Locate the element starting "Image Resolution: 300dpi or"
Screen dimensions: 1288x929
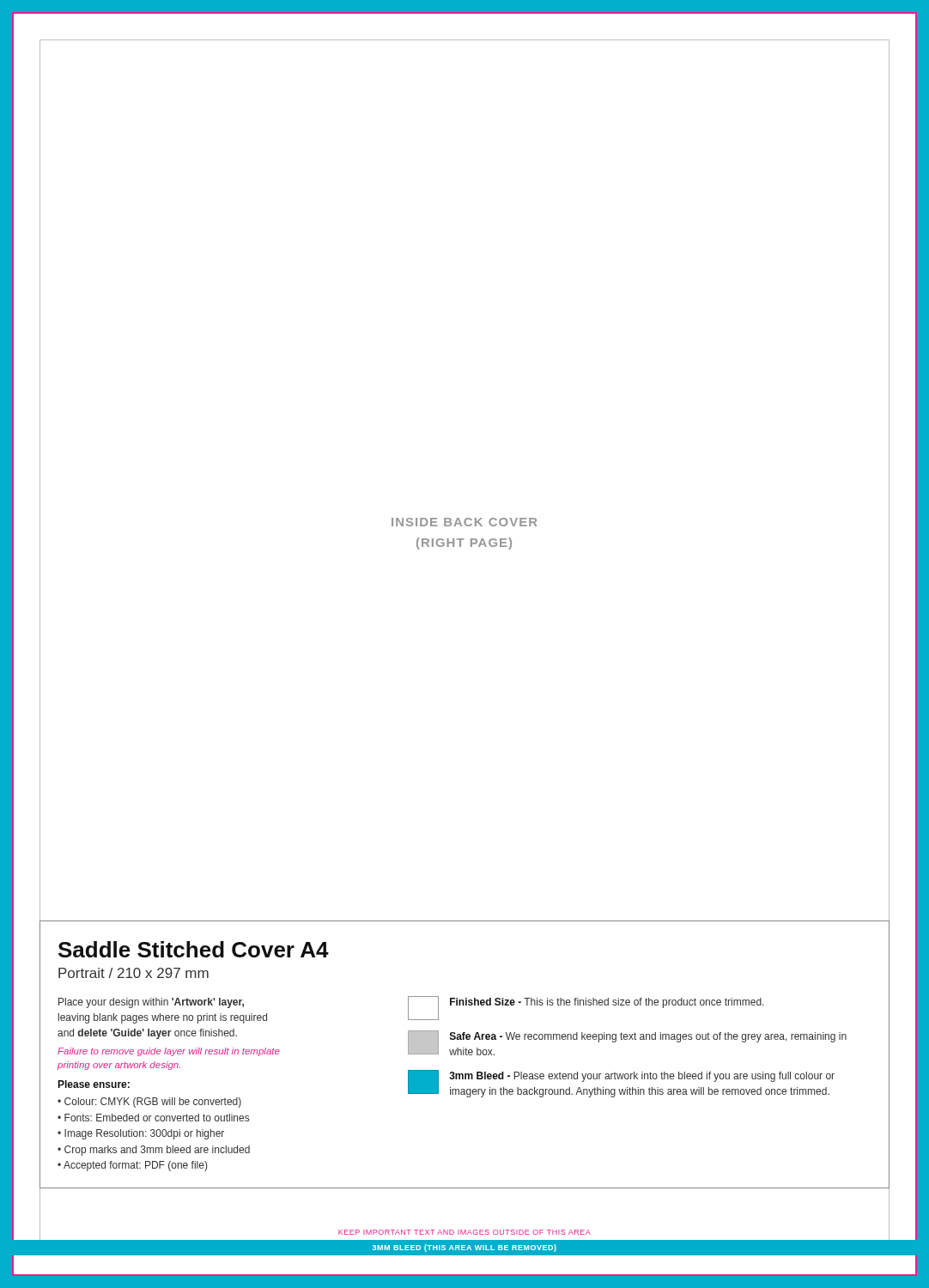click(144, 1134)
